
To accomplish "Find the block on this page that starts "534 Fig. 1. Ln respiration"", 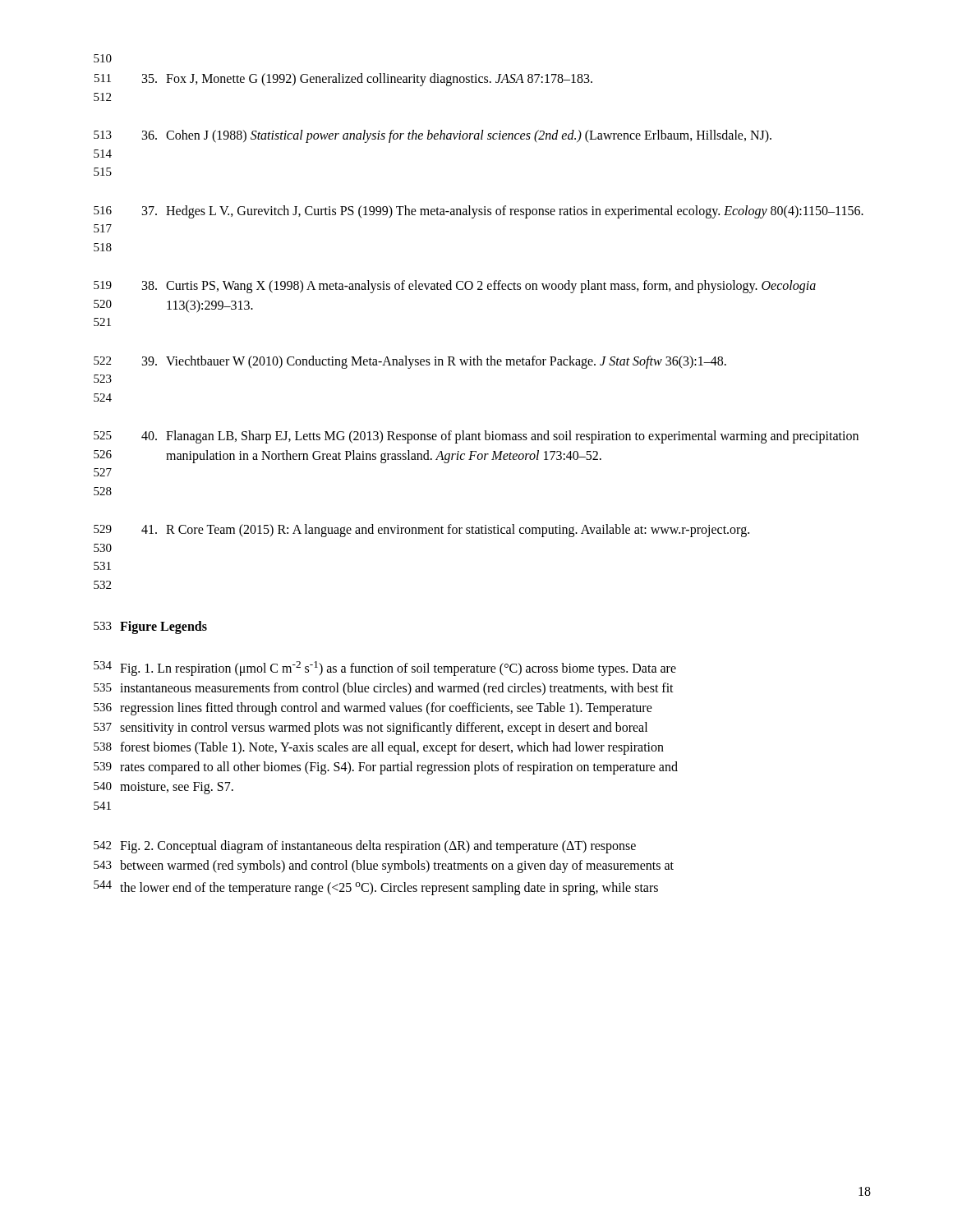I will 476,667.
